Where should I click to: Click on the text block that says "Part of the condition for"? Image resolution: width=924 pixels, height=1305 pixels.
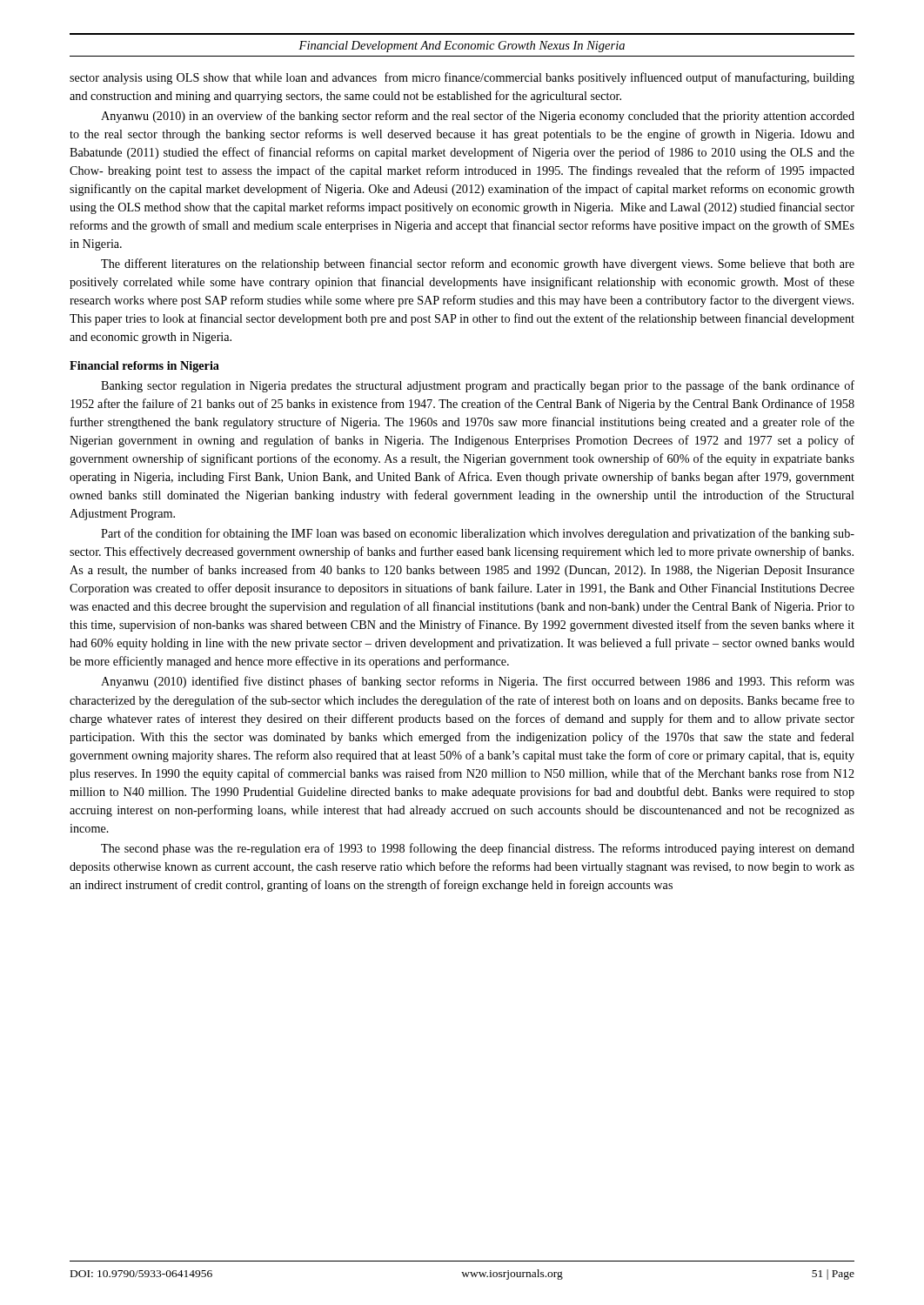point(462,598)
